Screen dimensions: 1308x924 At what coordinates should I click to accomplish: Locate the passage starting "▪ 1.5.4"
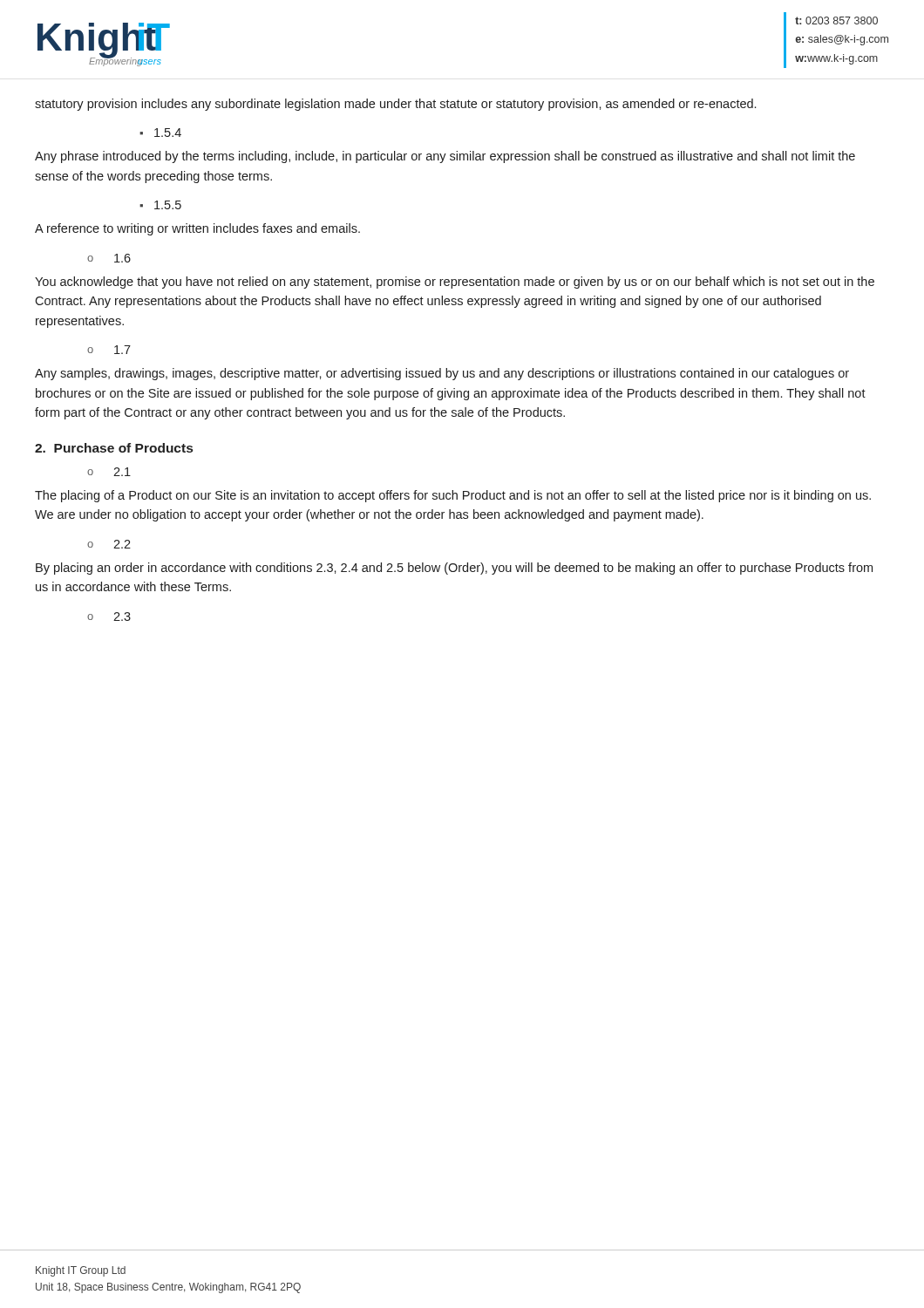160,133
